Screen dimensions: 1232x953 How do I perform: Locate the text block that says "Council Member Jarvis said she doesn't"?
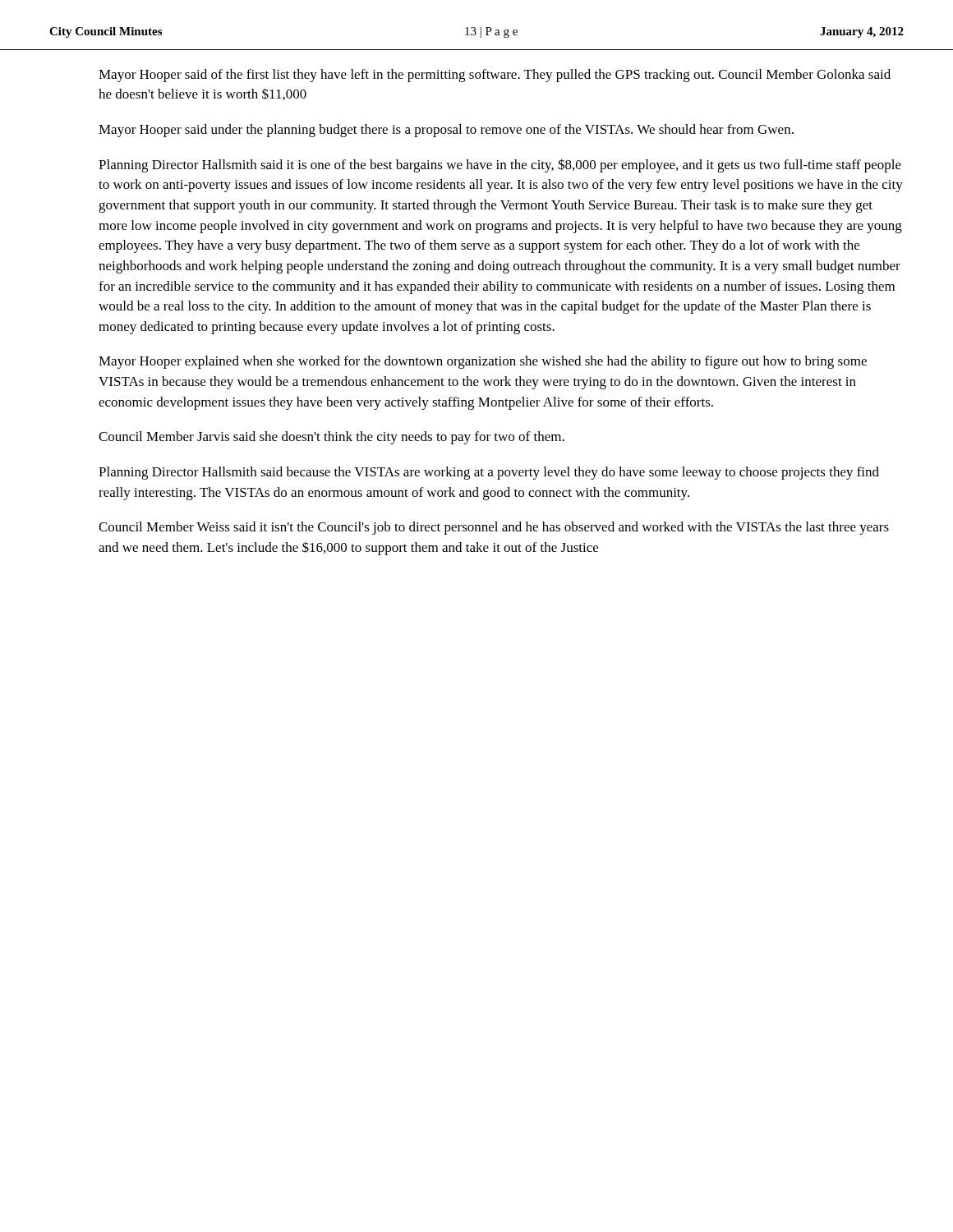tap(332, 437)
